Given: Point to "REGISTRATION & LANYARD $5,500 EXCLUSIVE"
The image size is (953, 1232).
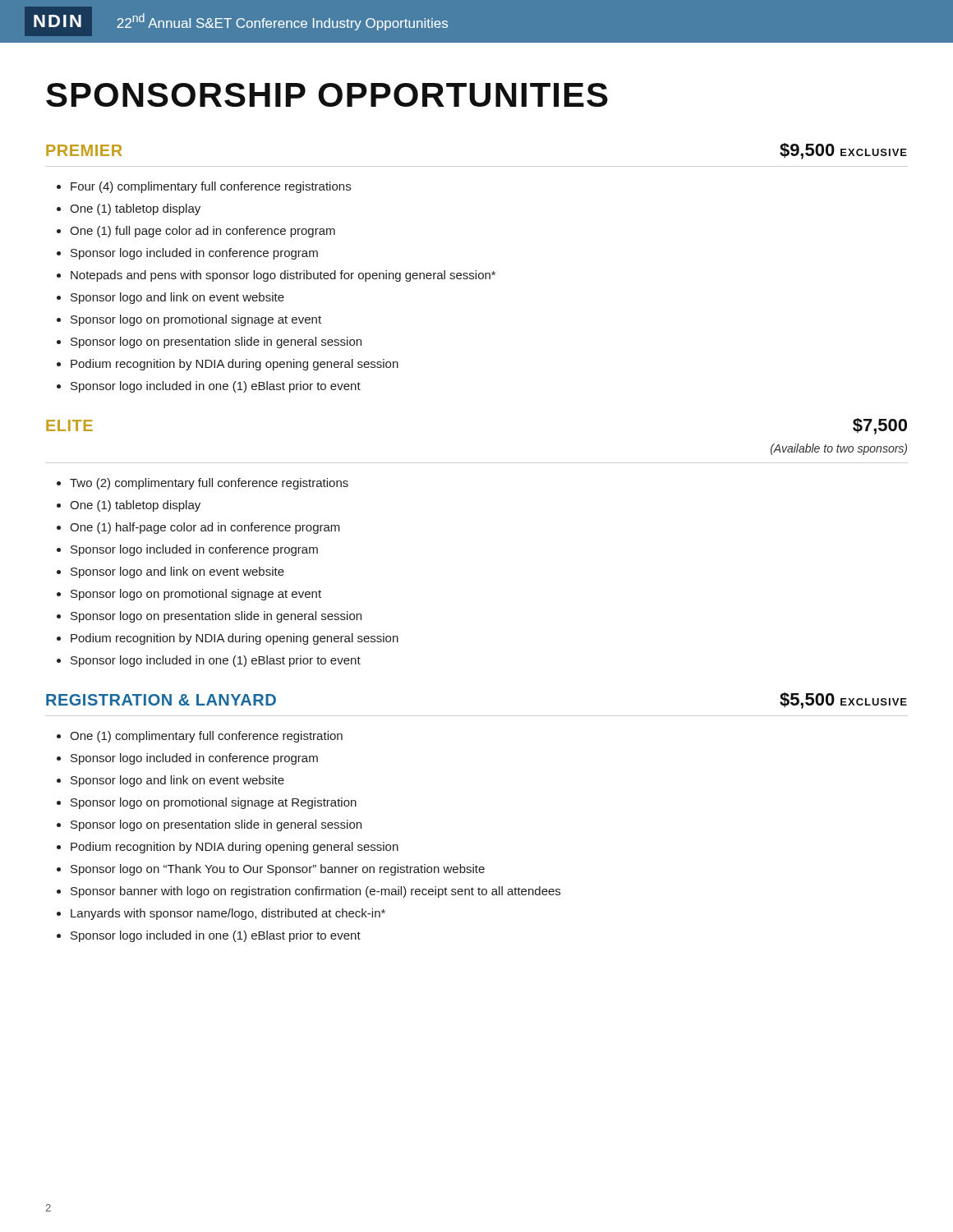Looking at the screenshot, I should (166, 700).
